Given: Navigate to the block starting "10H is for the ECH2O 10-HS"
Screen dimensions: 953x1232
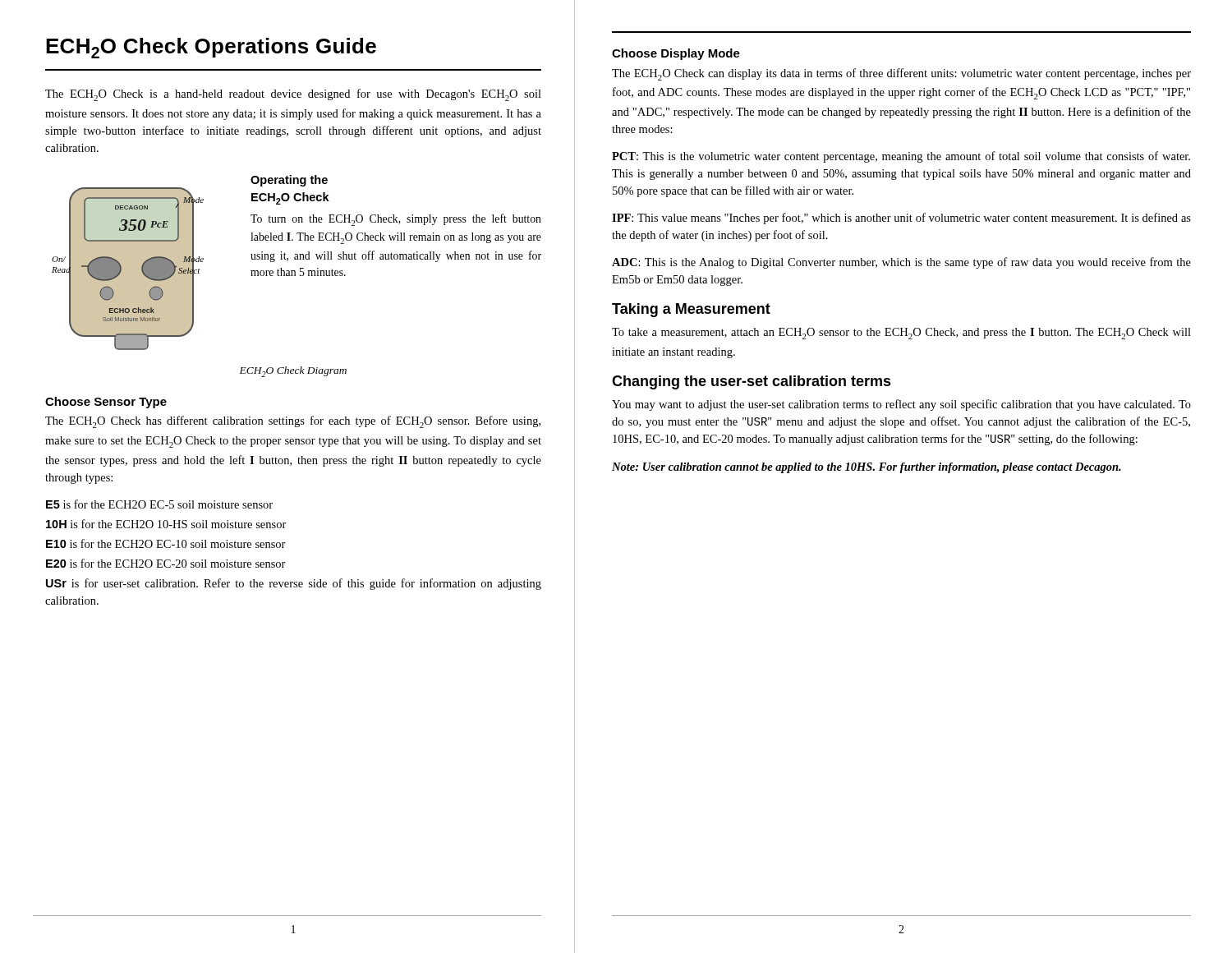Looking at the screenshot, I should click(x=293, y=524).
